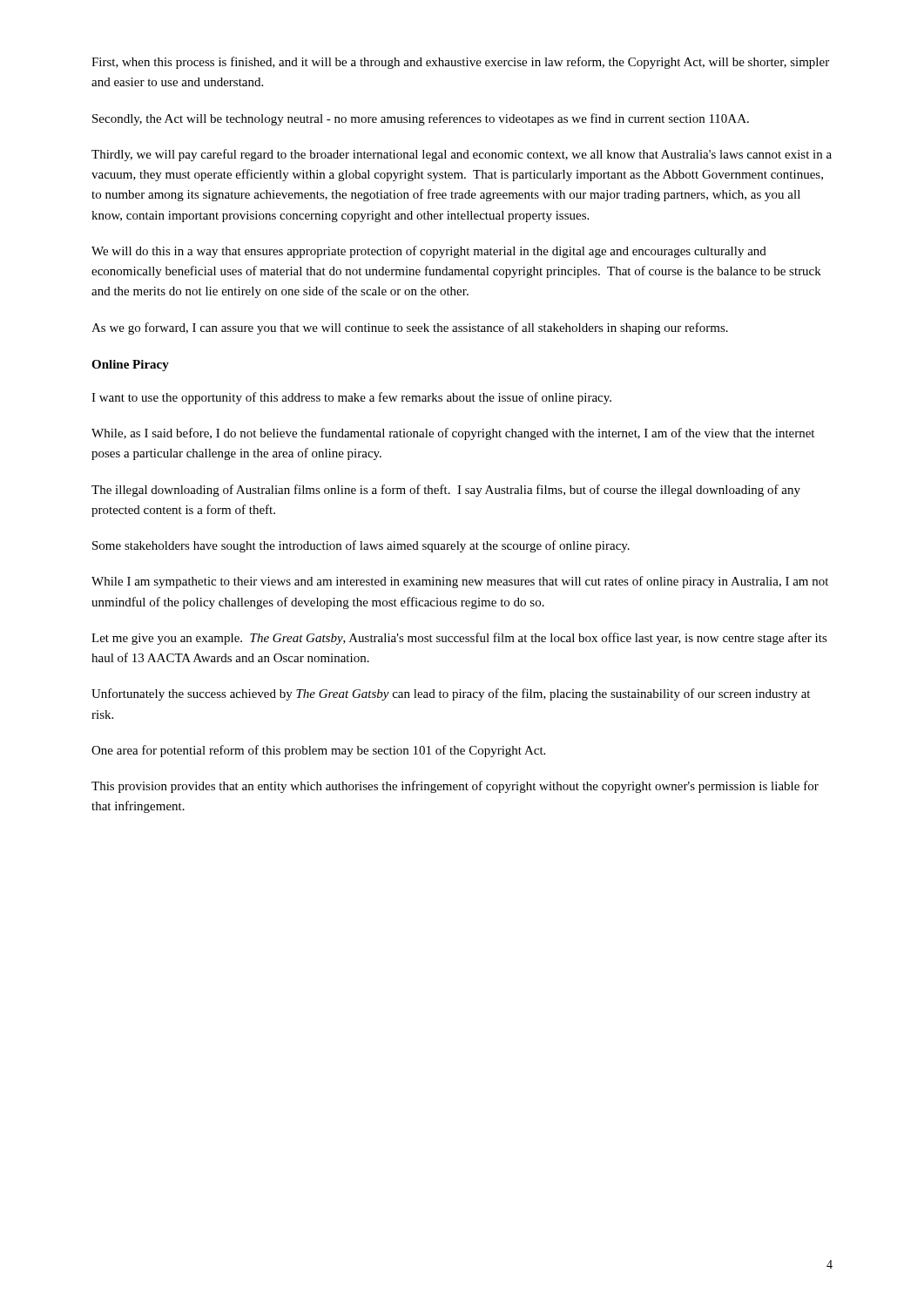924x1307 pixels.
Task: Where is the passage that starts "Some stakeholders have sought the introduction of laws"?
Action: [x=361, y=545]
